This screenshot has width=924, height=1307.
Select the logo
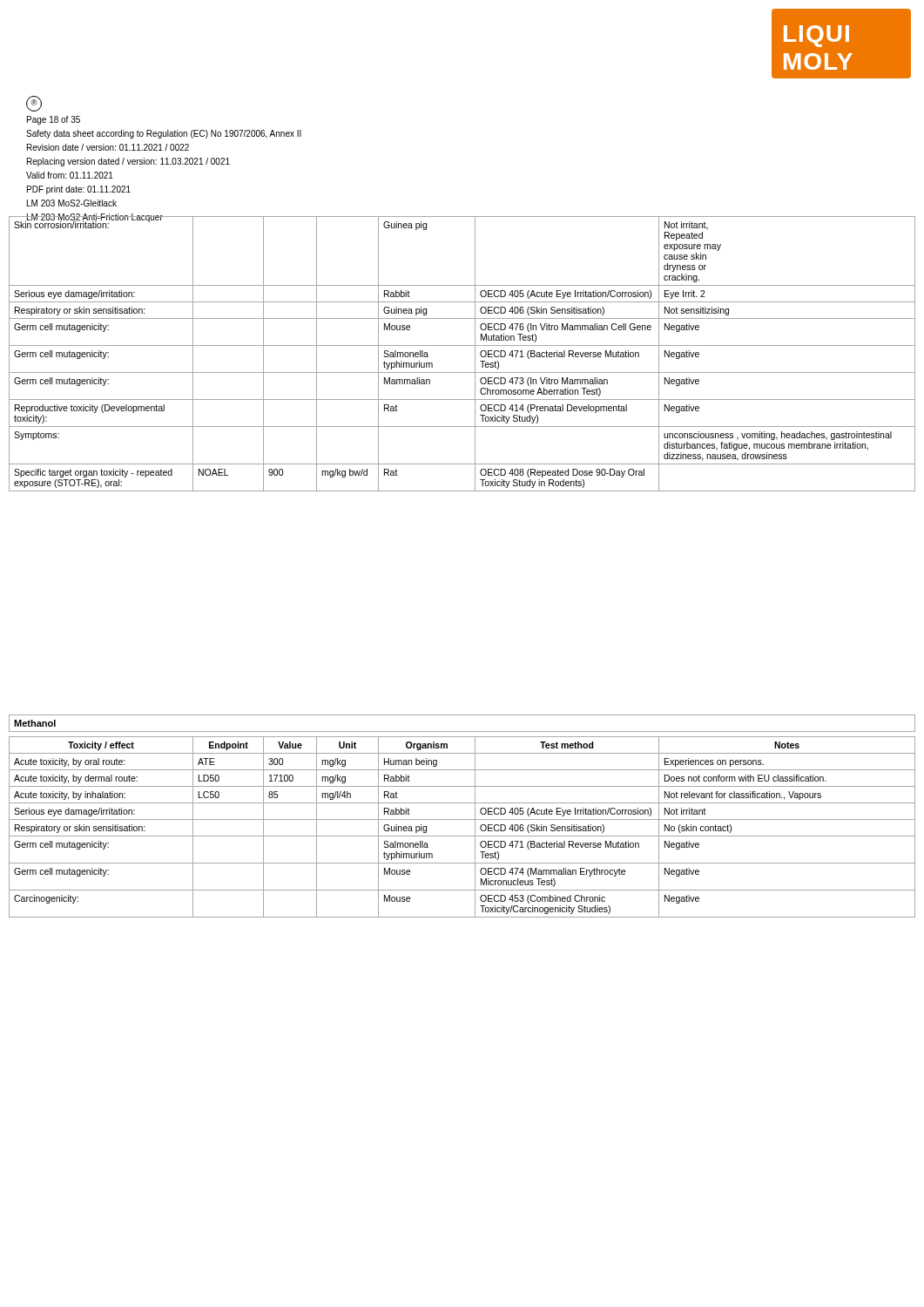tap(841, 44)
